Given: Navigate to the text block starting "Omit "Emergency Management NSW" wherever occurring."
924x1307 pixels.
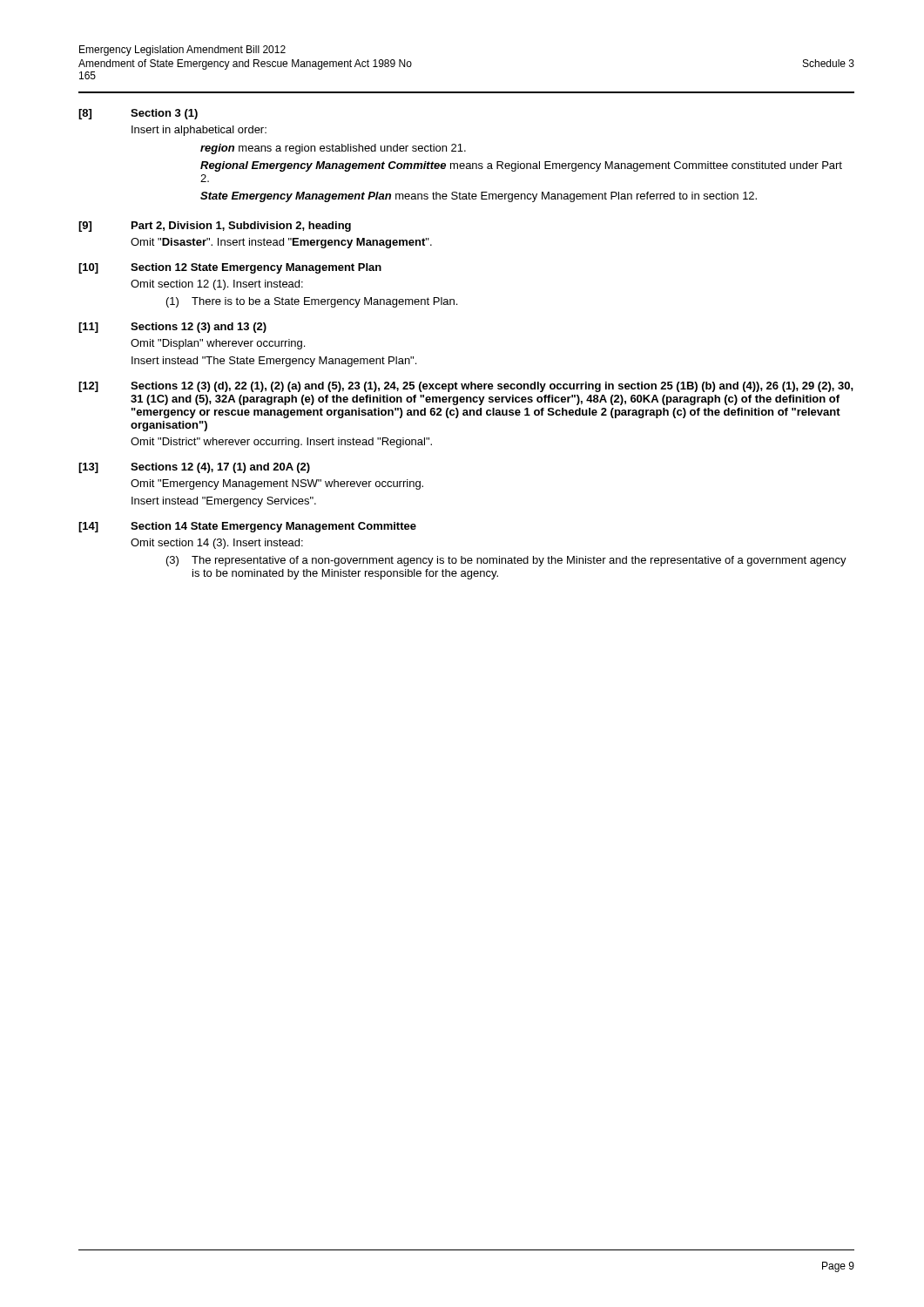Looking at the screenshot, I should [x=277, y=483].
